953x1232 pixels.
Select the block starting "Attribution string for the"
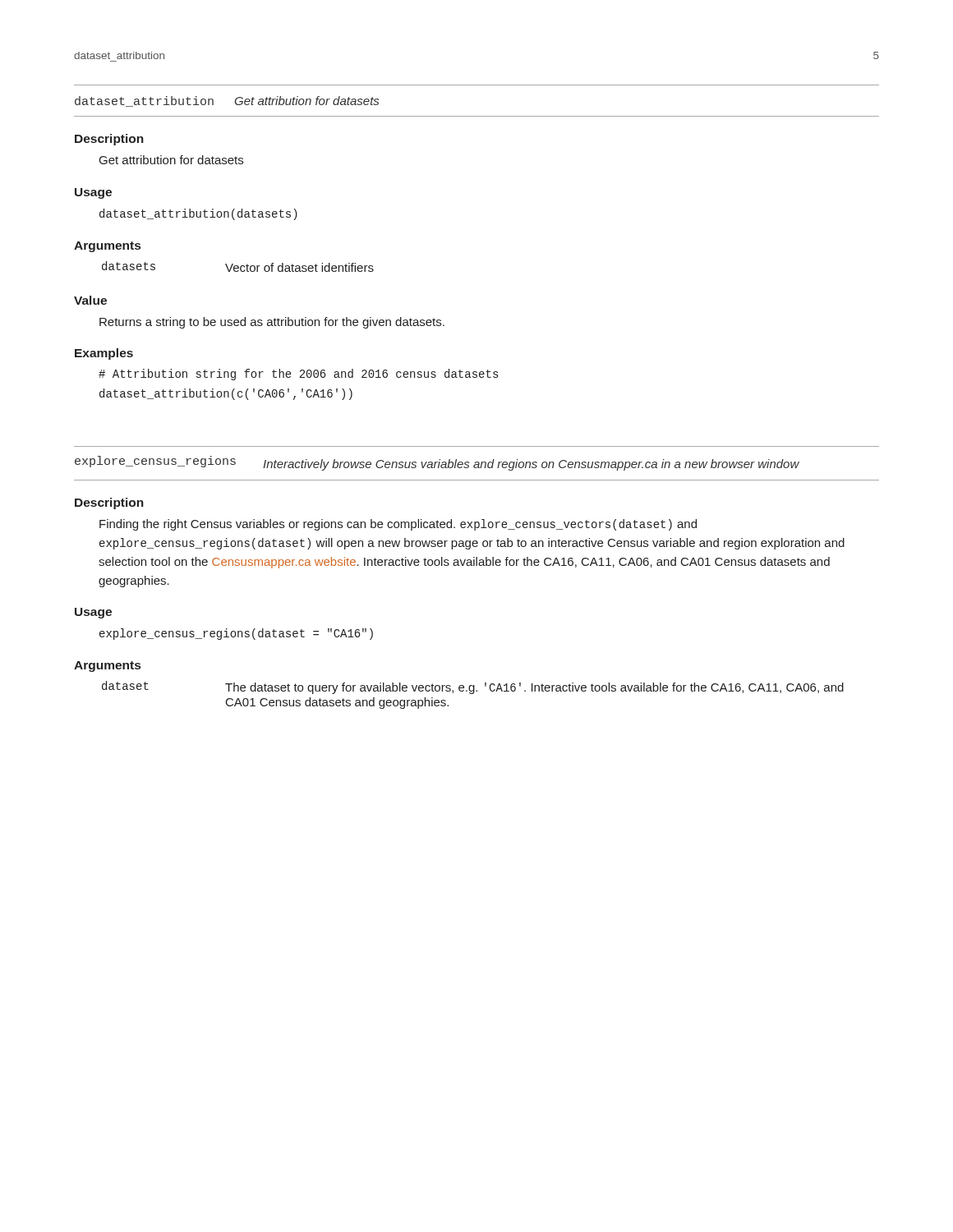(299, 384)
